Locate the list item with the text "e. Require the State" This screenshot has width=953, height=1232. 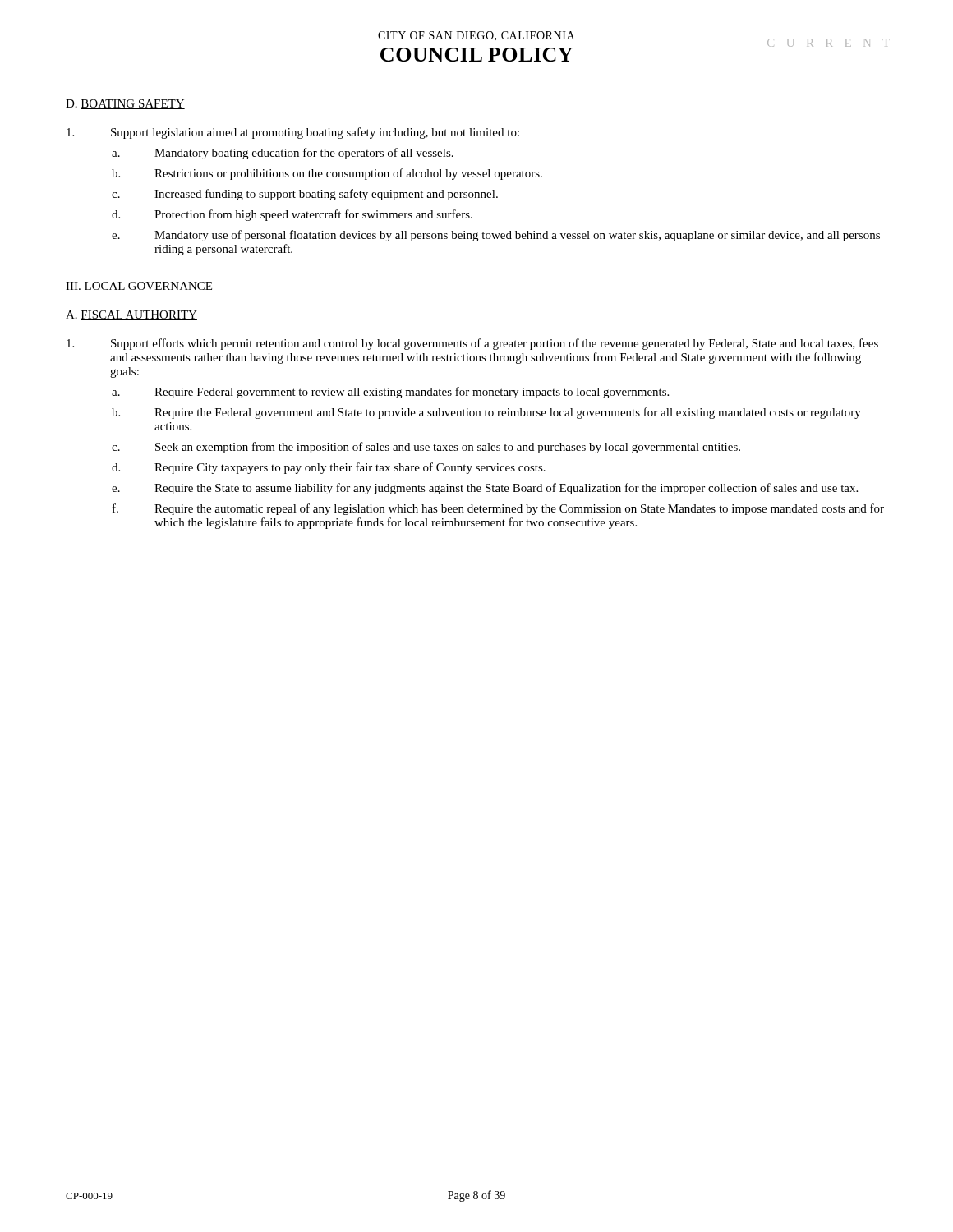point(499,488)
